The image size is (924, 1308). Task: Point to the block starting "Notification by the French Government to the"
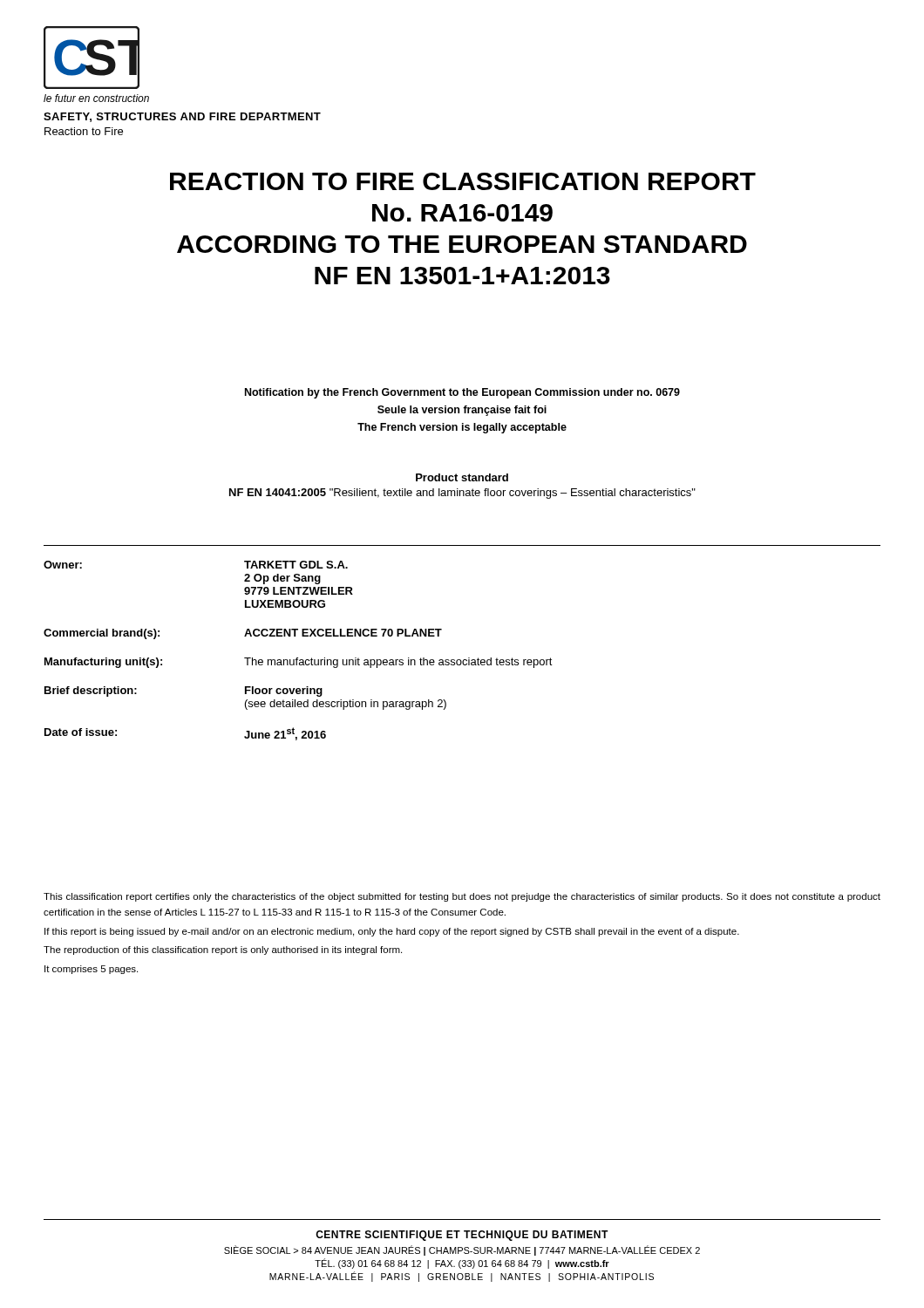point(462,410)
